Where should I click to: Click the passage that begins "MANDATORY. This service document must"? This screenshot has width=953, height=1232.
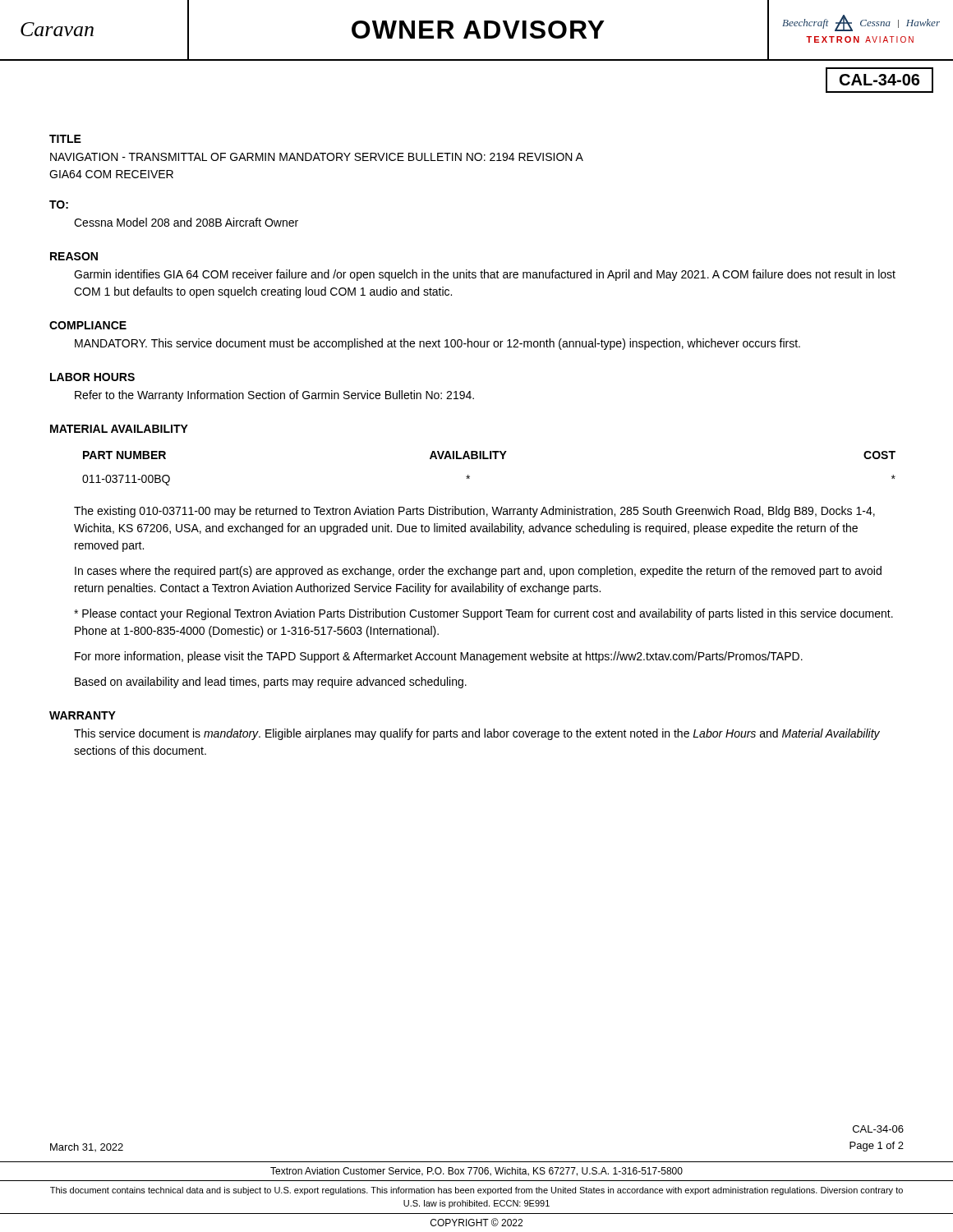tap(437, 343)
